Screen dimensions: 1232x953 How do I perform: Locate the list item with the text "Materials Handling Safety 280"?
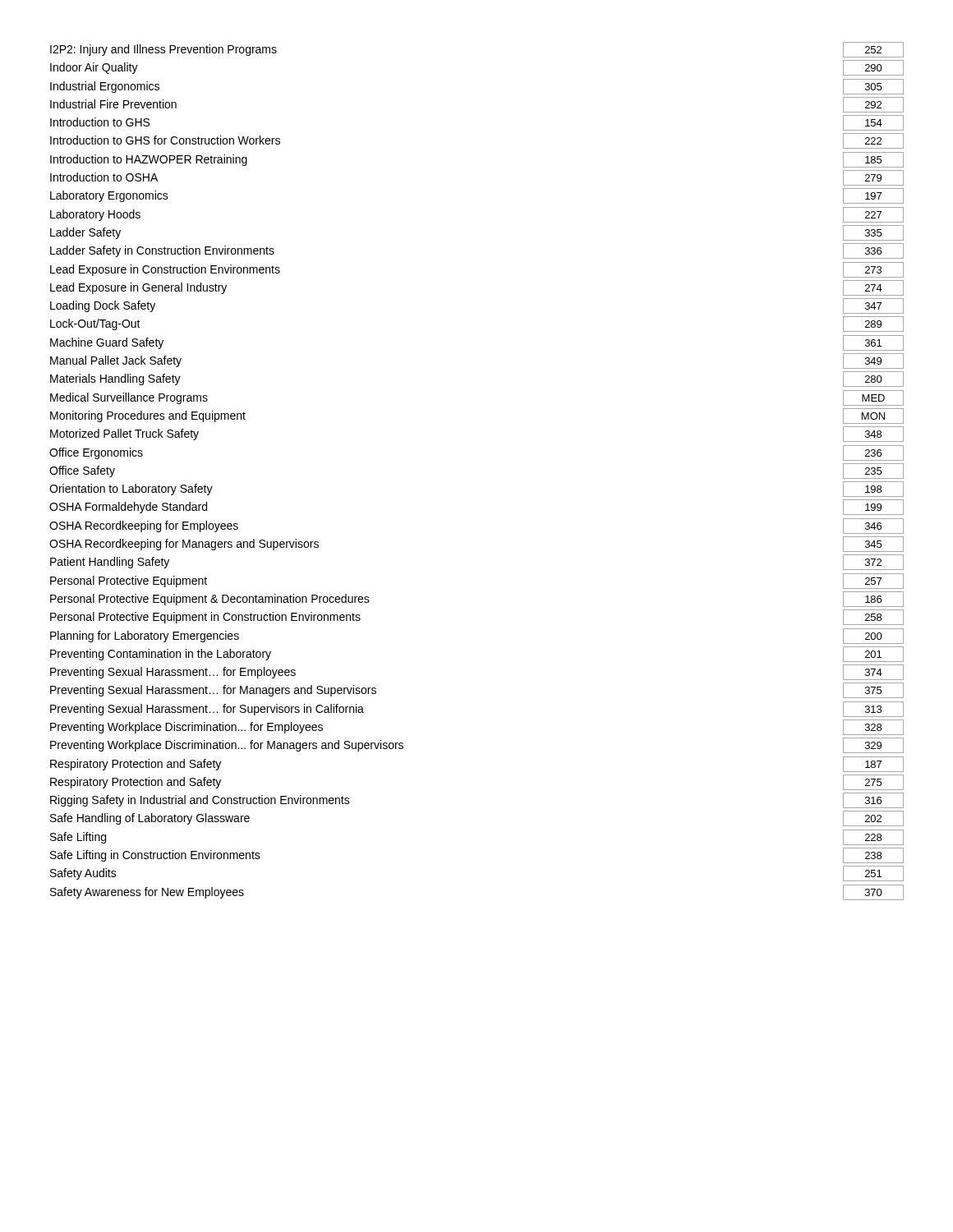click(x=113, y=379)
